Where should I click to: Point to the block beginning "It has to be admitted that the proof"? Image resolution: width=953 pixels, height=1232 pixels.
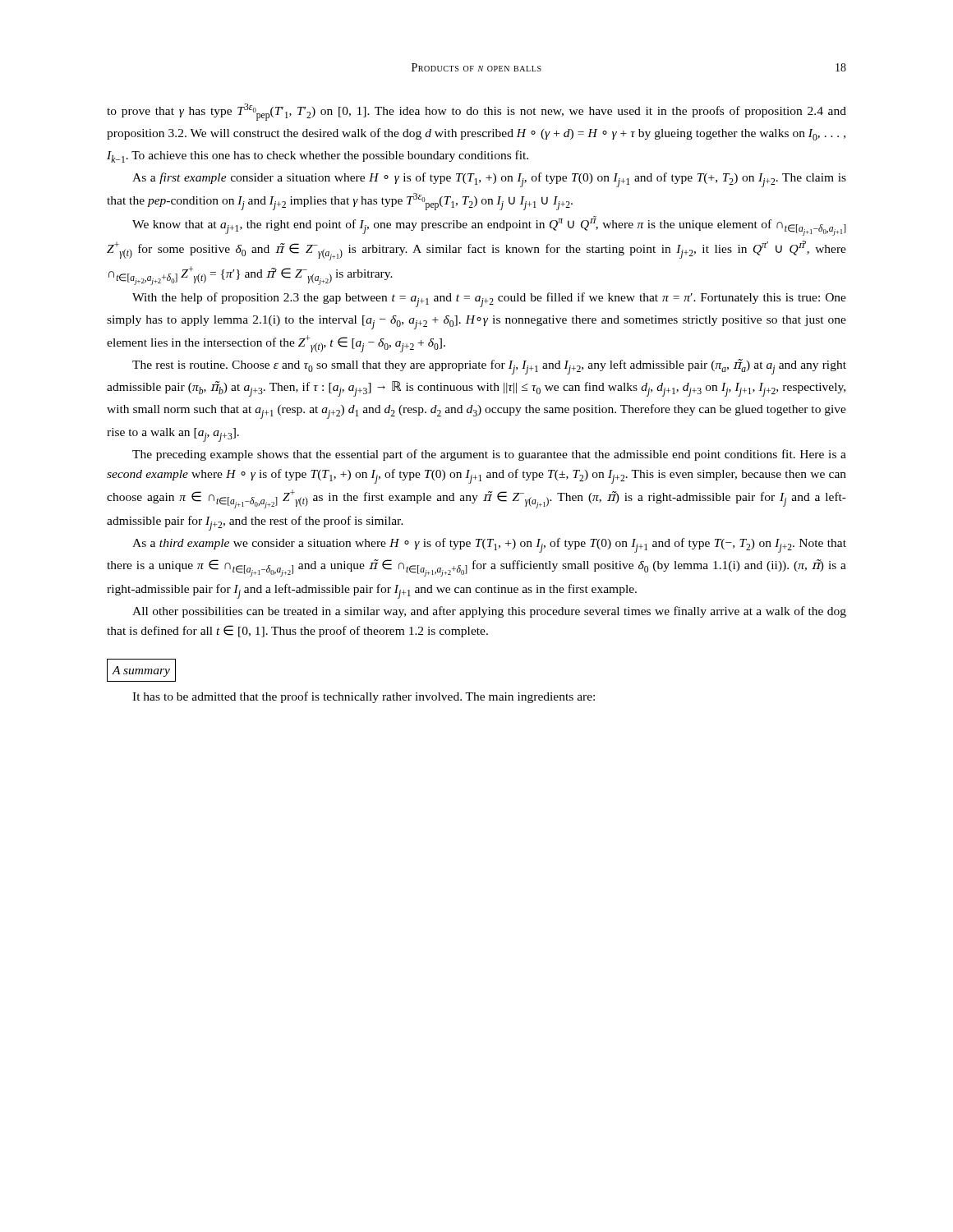[x=364, y=696]
